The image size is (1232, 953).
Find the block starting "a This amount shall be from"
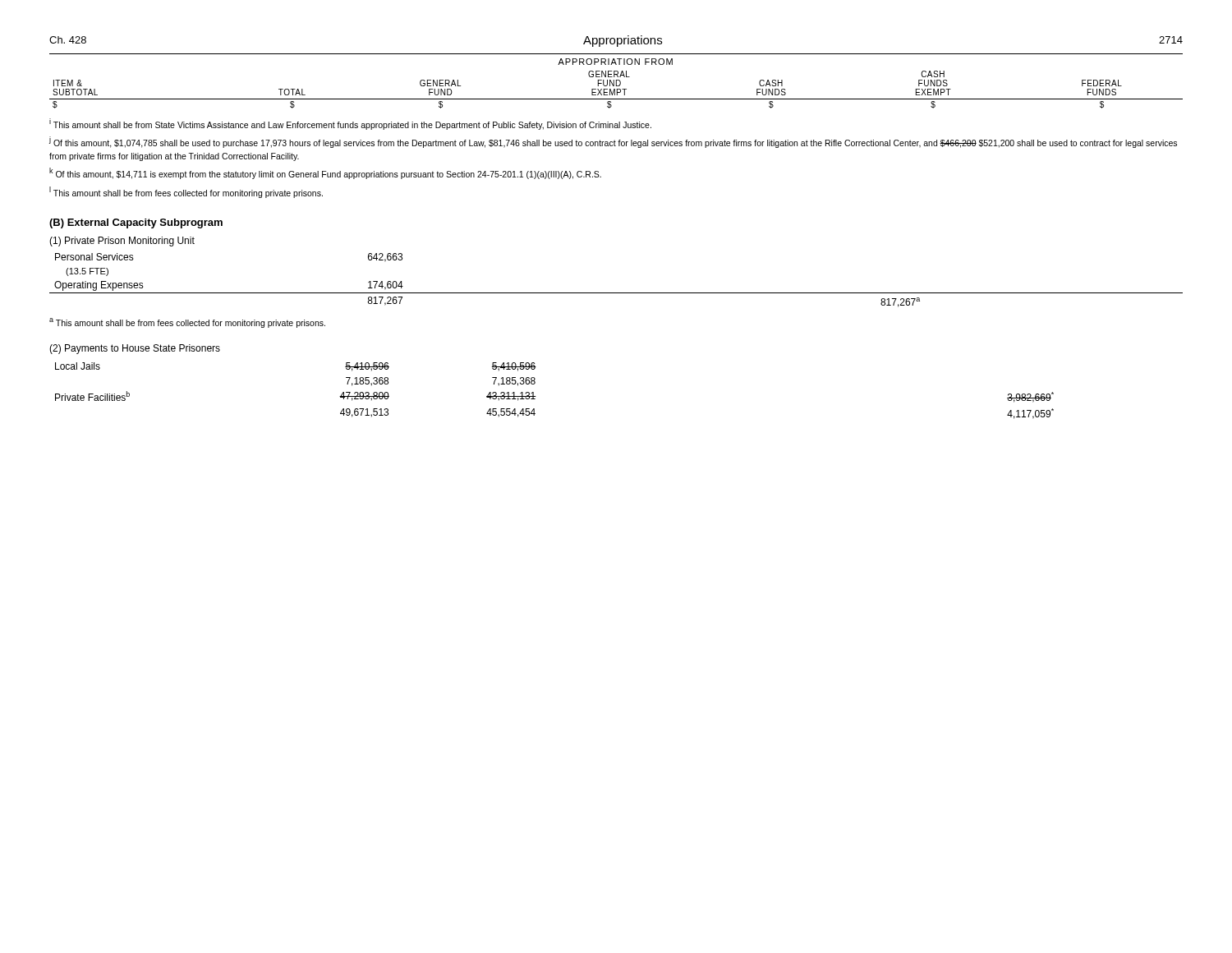click(188, 321)
